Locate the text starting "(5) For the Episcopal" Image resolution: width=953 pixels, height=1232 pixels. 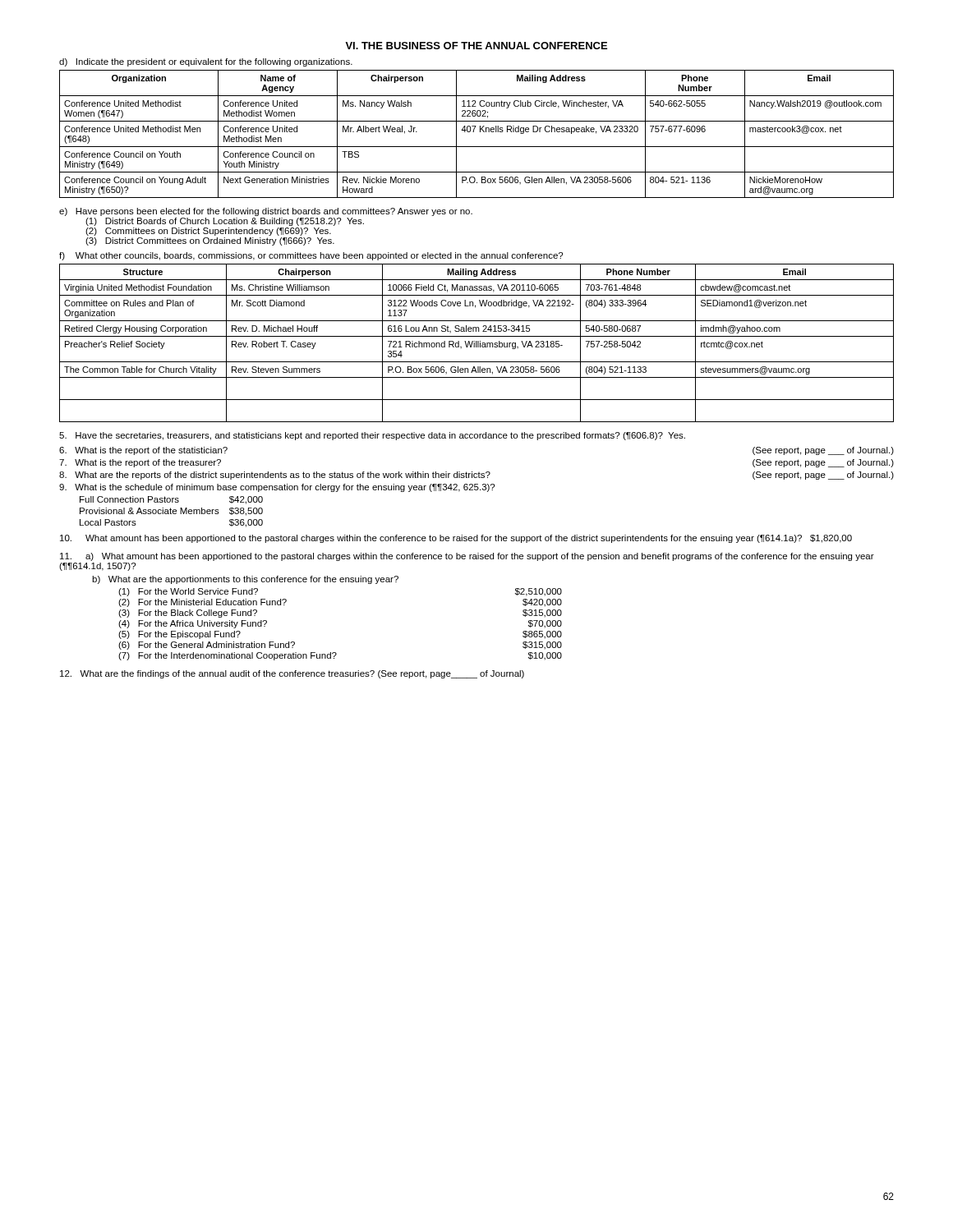pos(175,634)
